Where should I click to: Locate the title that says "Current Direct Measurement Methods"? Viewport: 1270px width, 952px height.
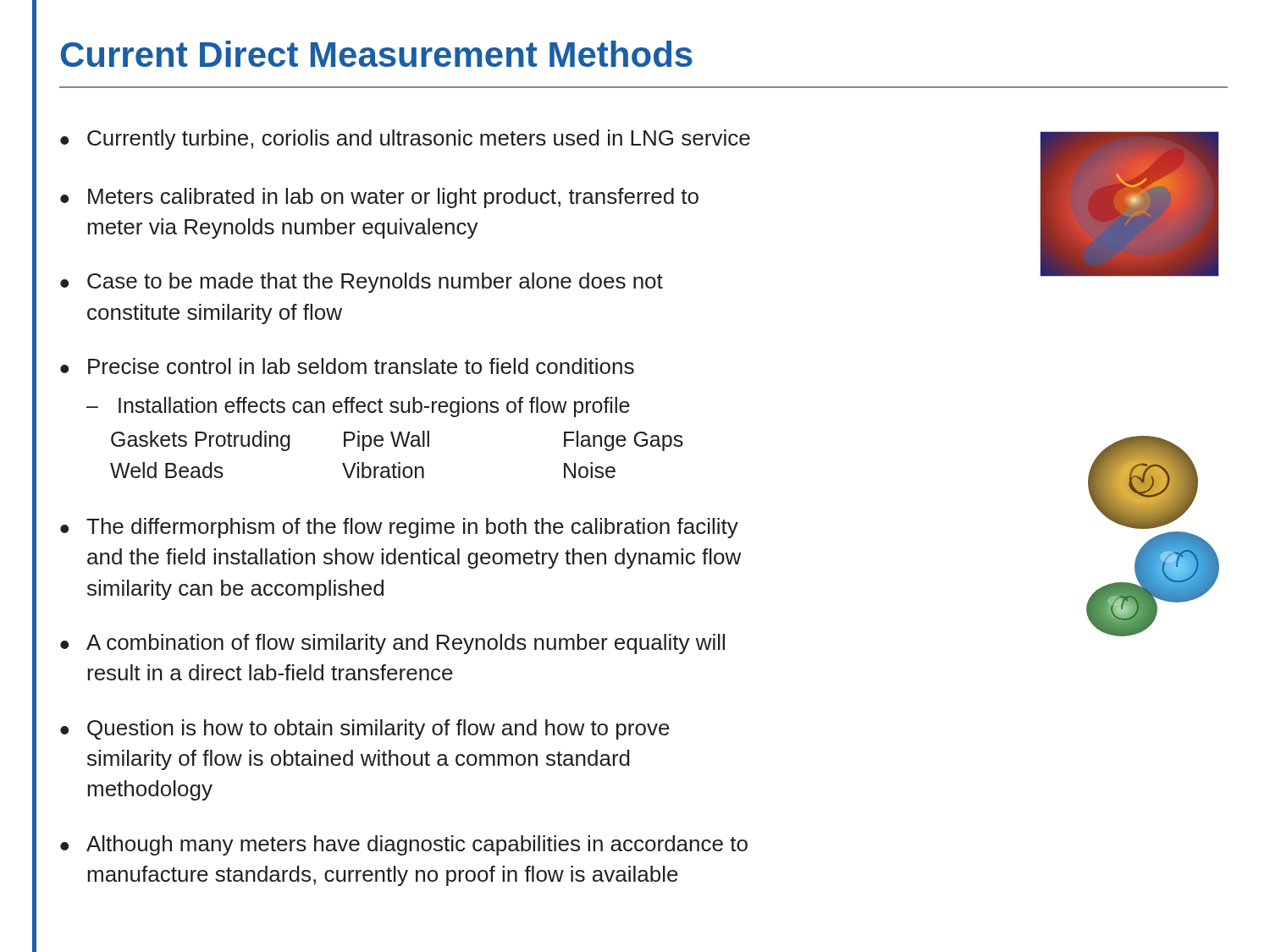tap(644, 61)
